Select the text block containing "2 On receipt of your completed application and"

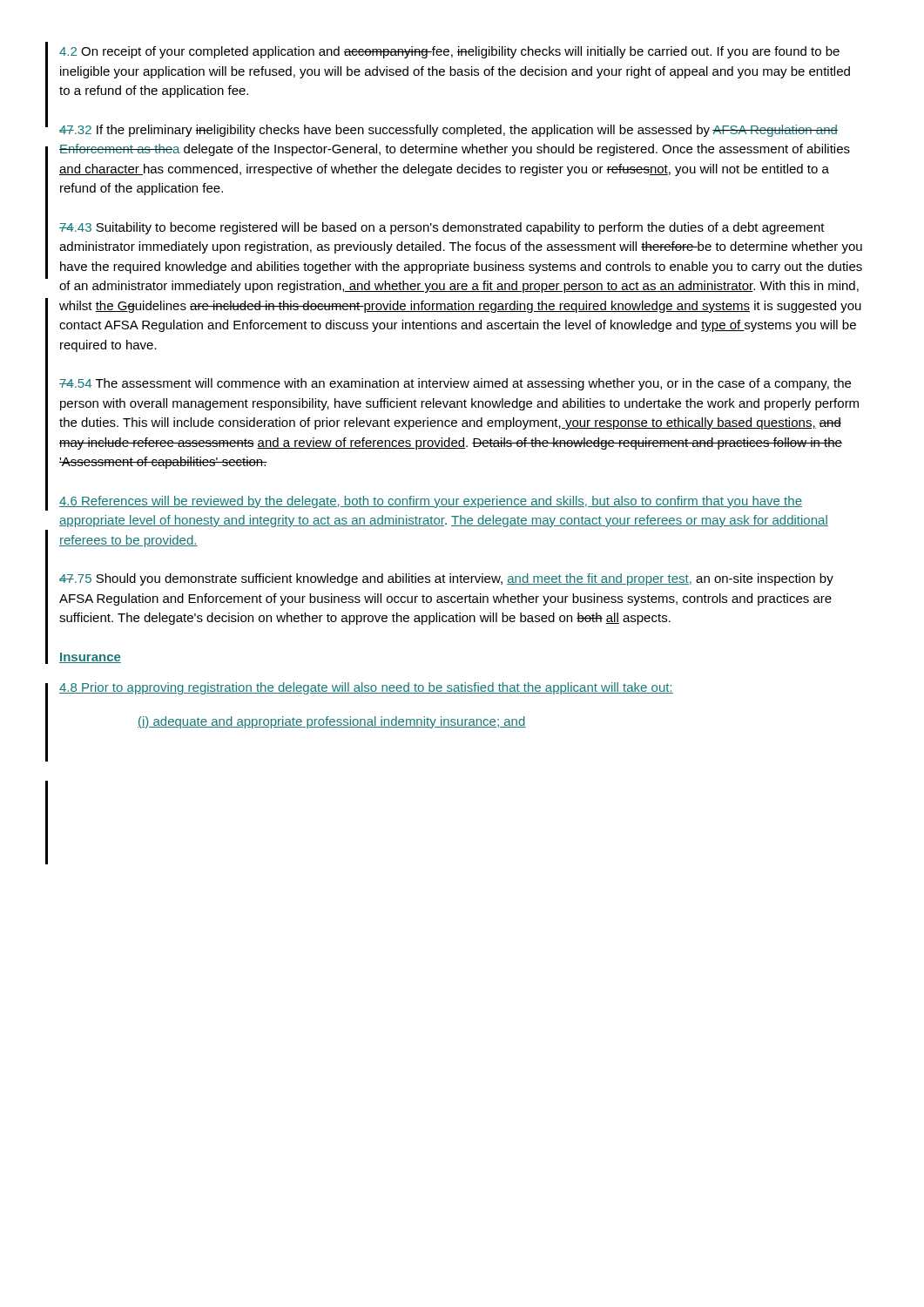coord(455,71)
